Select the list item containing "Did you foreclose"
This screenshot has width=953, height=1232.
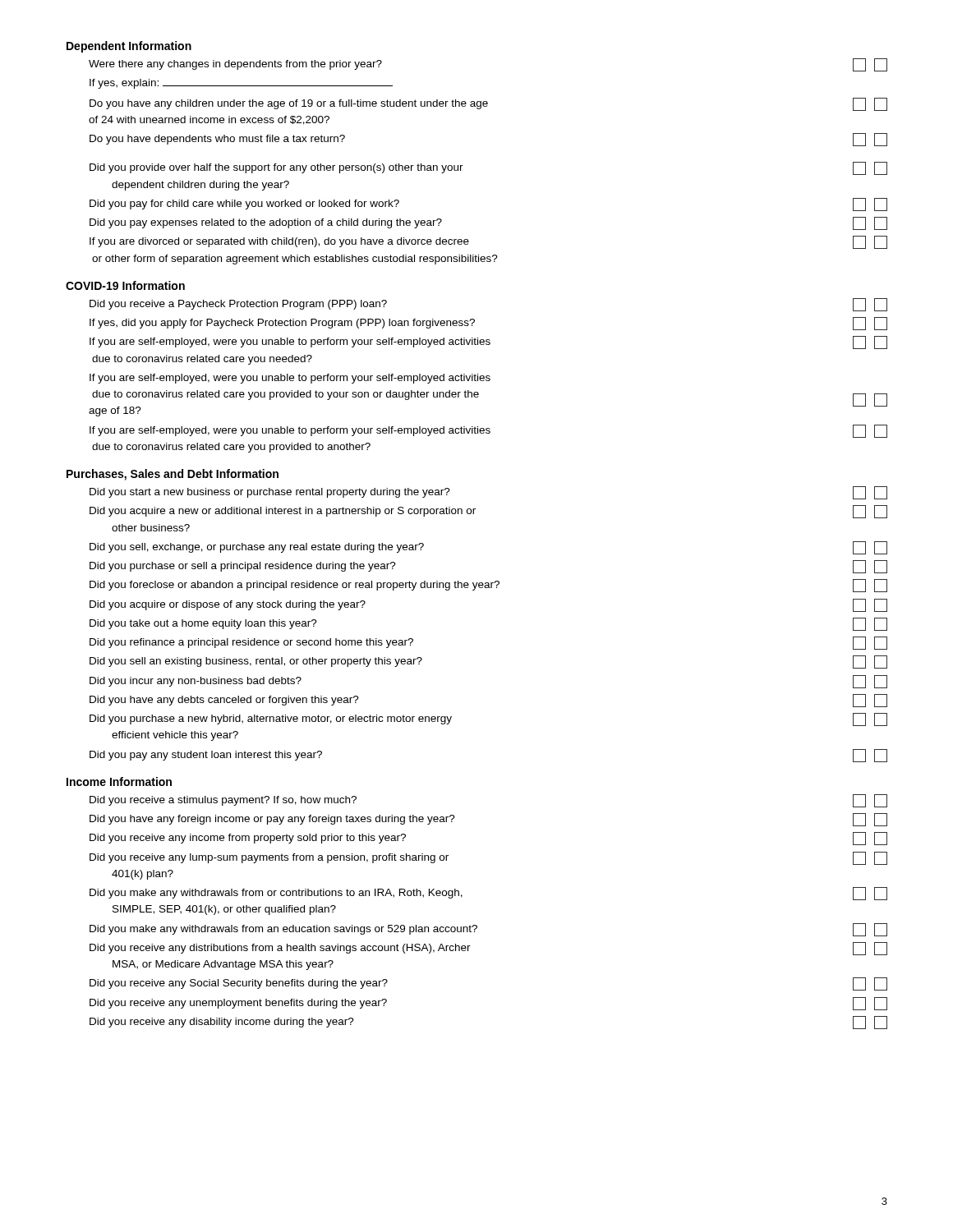(x=476, y=585)
